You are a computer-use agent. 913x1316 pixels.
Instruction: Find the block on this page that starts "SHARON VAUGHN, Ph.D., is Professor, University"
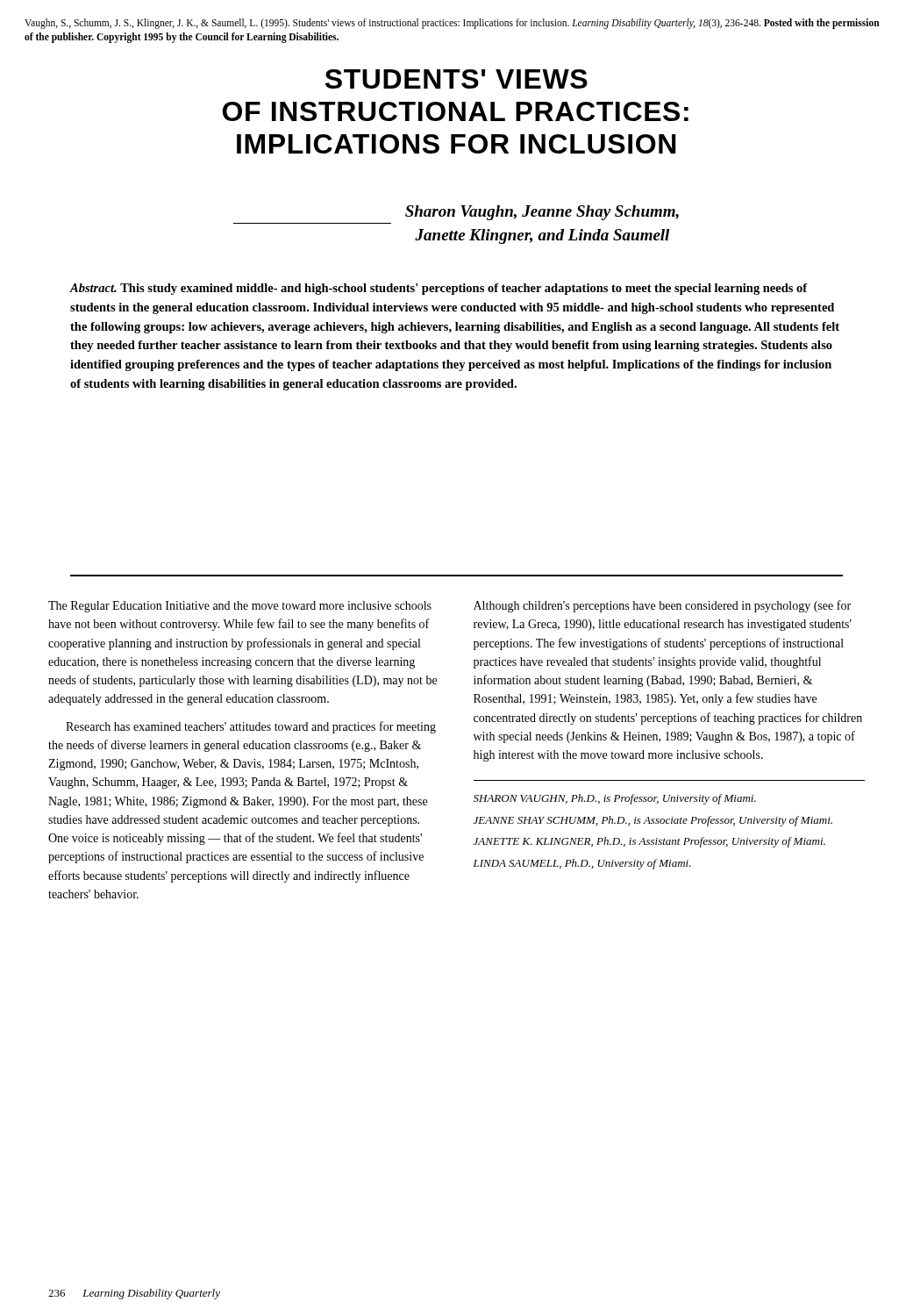pyautogui.click(x=669, y=831)
